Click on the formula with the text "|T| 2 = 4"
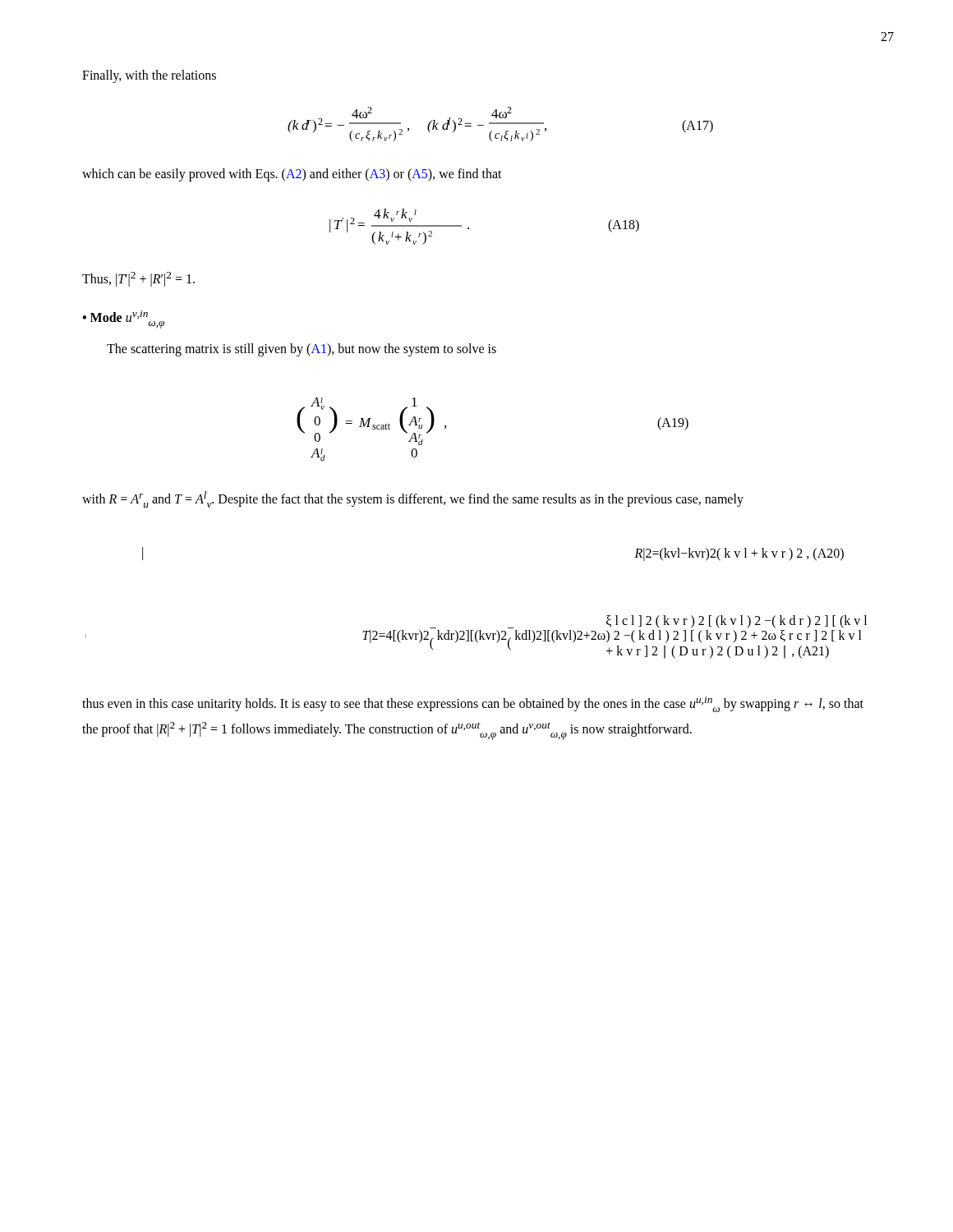 [476, 636]
